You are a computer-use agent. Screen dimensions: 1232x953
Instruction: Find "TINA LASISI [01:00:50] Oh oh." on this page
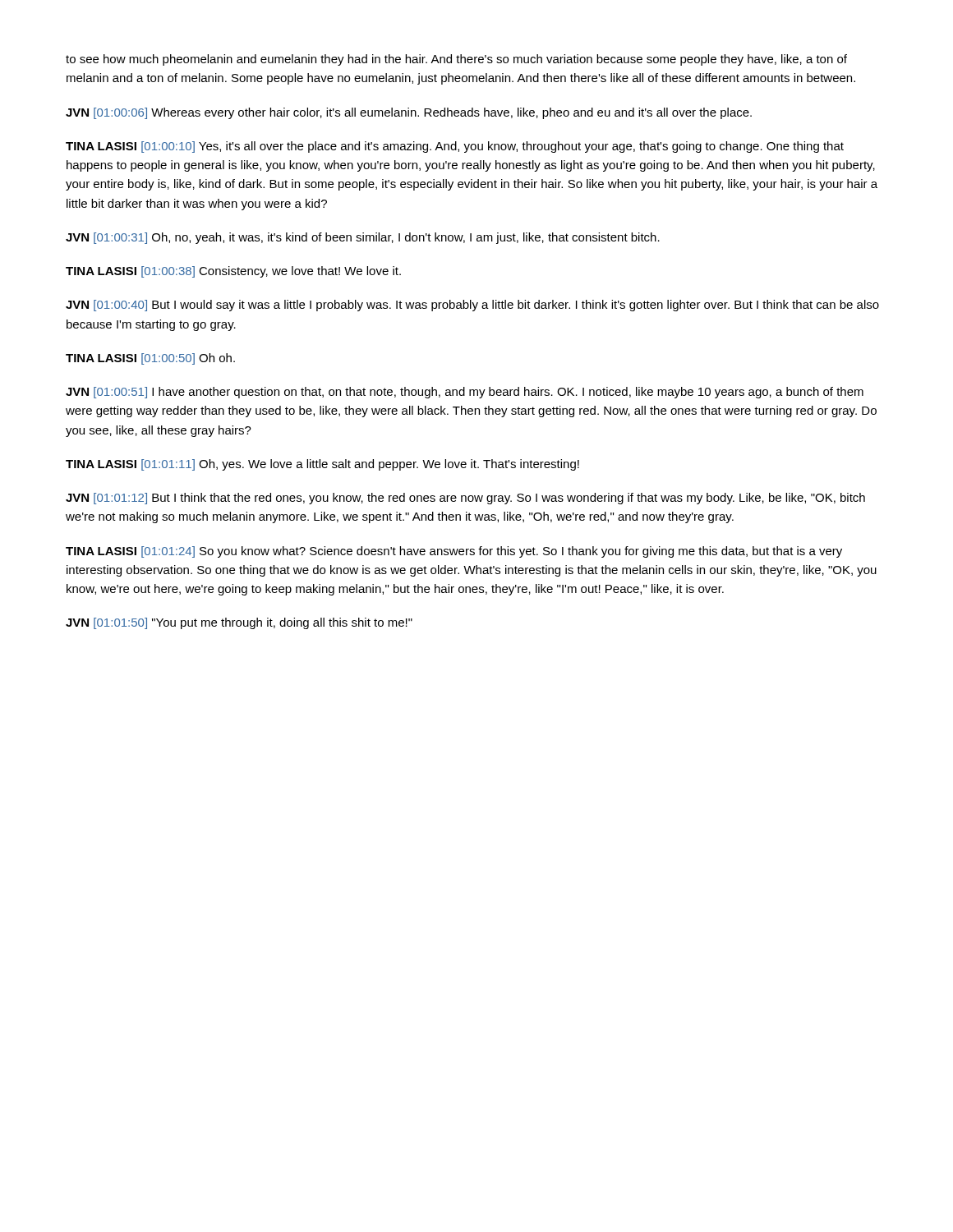(151, 357)
